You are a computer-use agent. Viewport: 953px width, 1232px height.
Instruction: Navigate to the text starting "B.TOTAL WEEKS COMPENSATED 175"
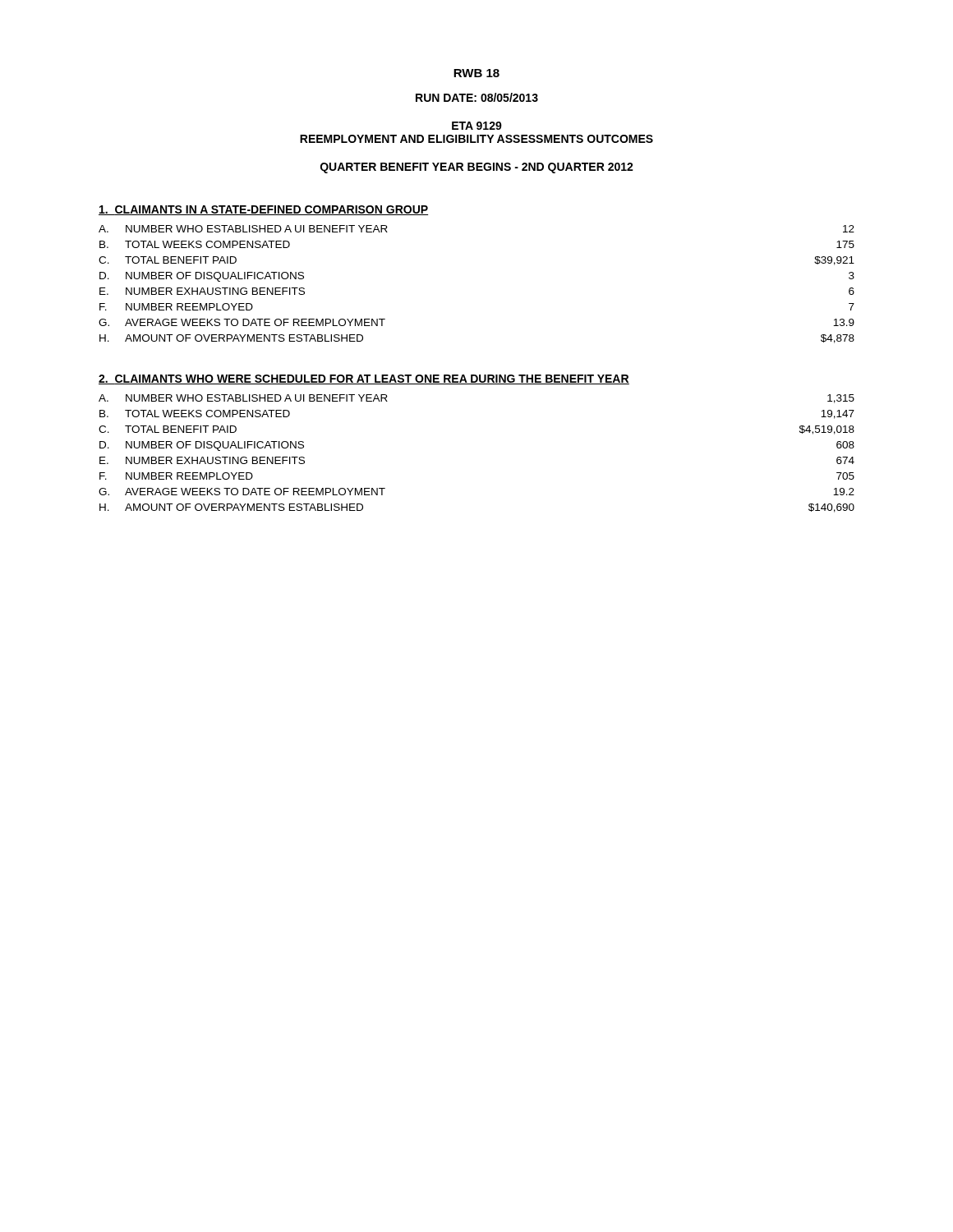coord(207,243)
